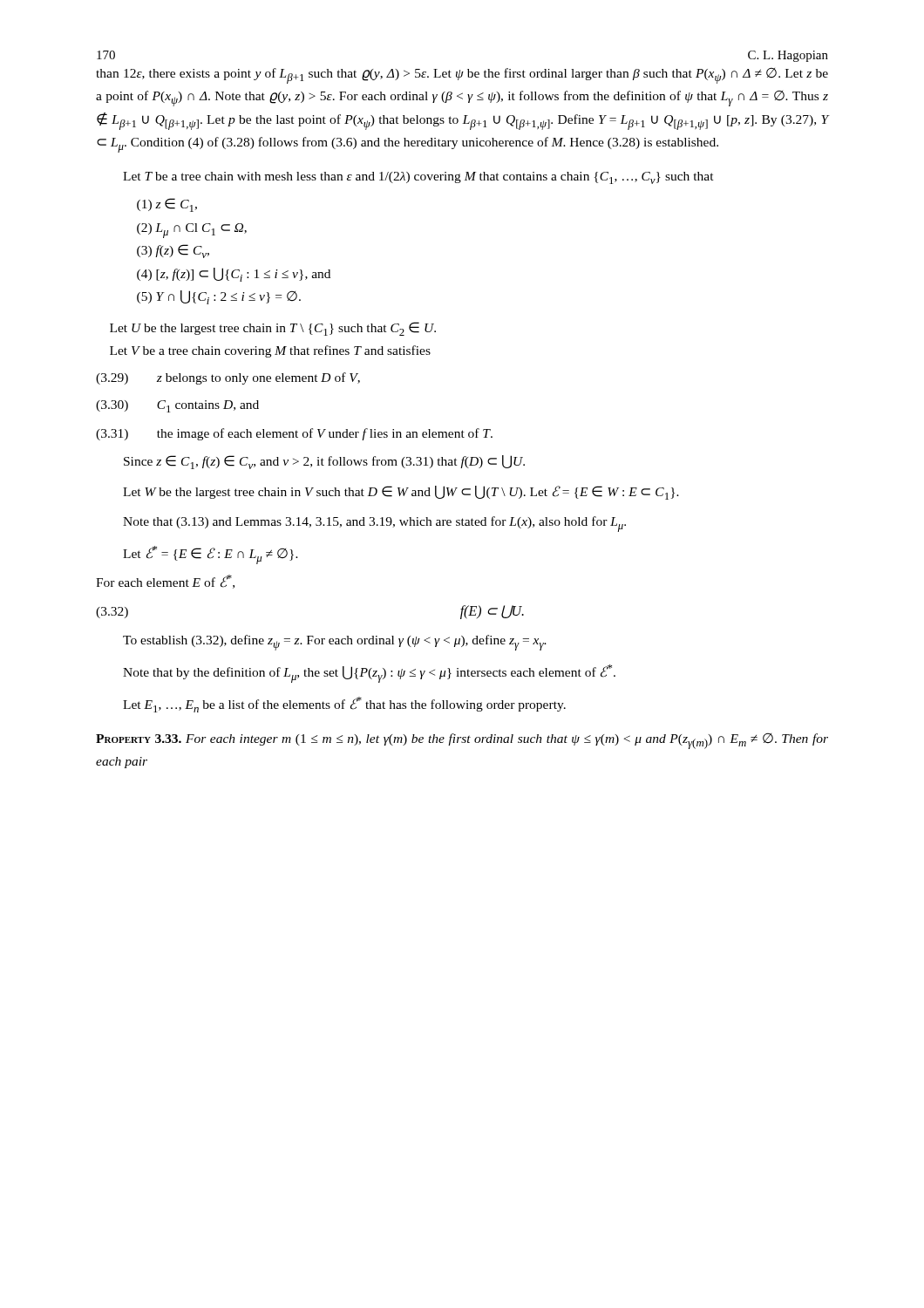Click the passage that begins "Let W be"
Screen dimensions: 1308x924
point(462,493)
